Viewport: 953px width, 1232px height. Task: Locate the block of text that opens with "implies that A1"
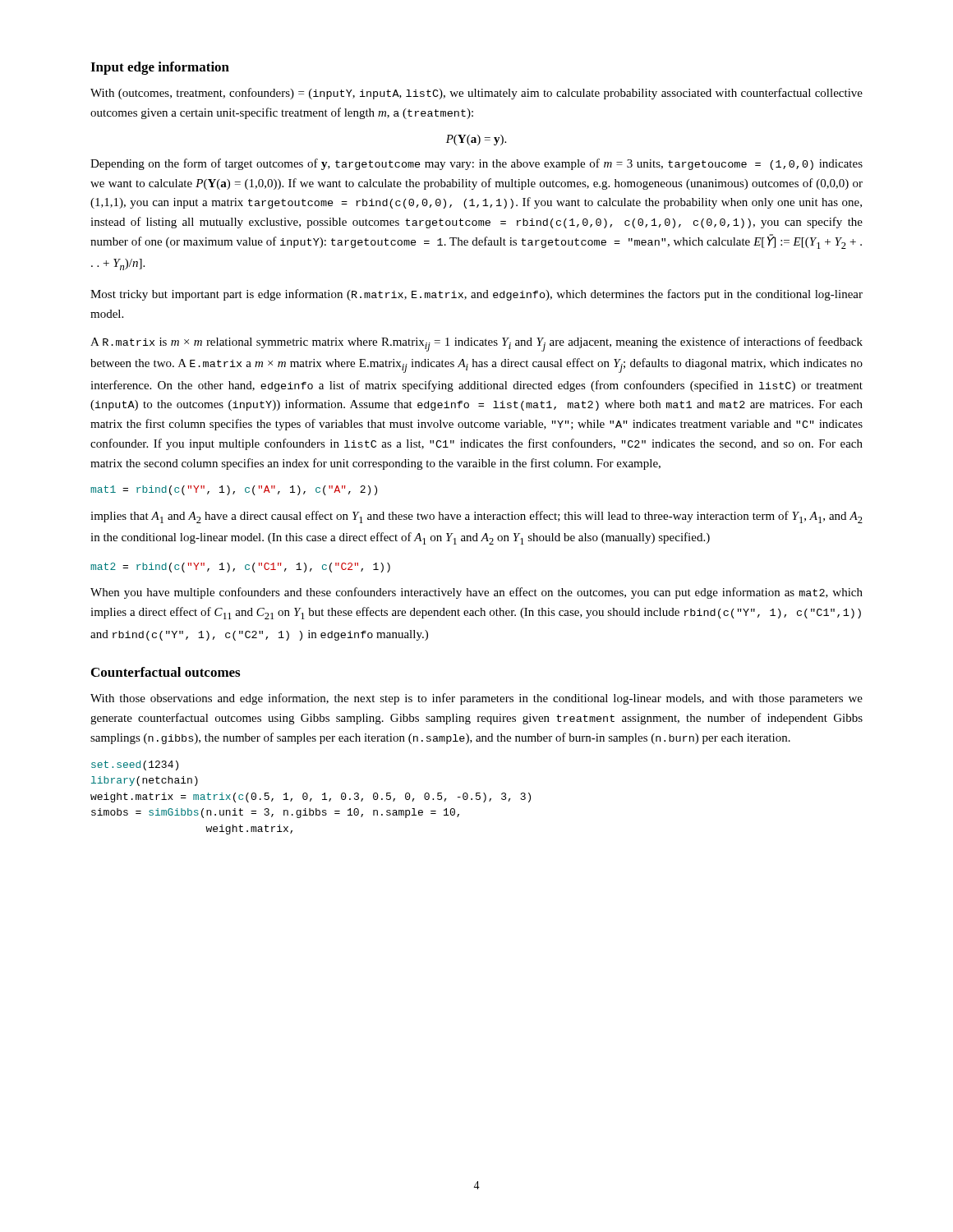point(476,528)
